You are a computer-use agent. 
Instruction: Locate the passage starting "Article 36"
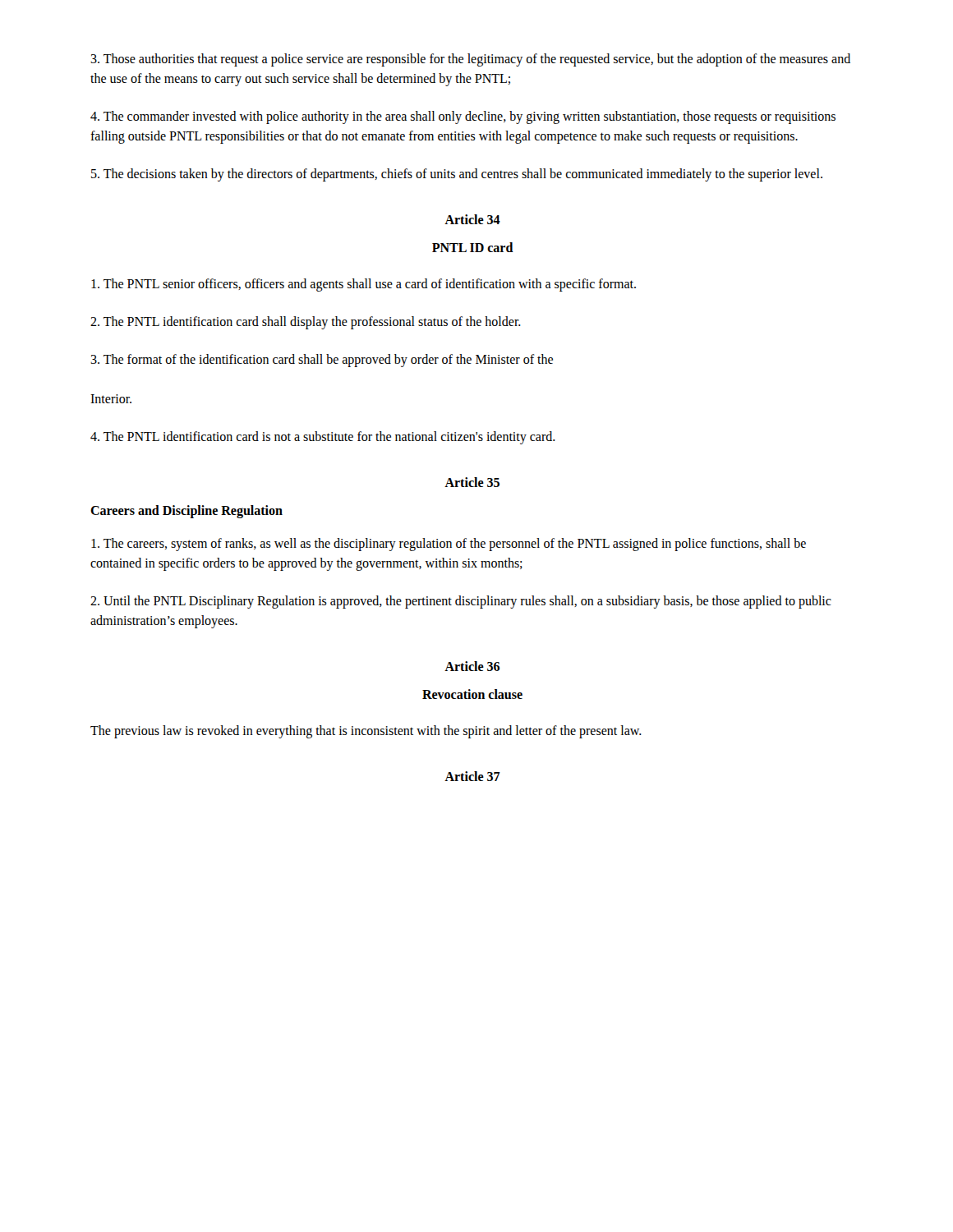(x=472, y=667)
